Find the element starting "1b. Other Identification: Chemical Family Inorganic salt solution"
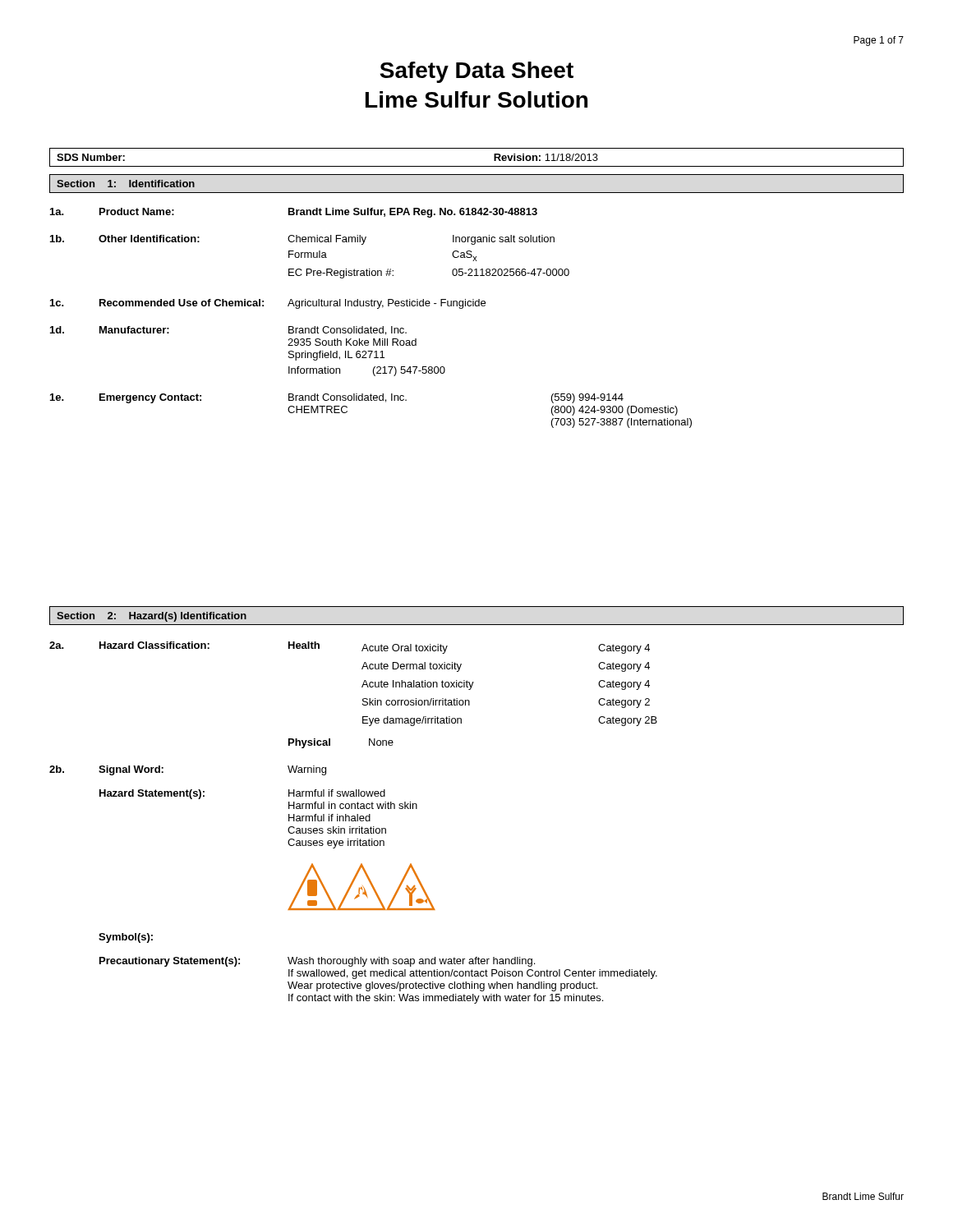This screenshot has width=953, height=1232. coord(476,257)
